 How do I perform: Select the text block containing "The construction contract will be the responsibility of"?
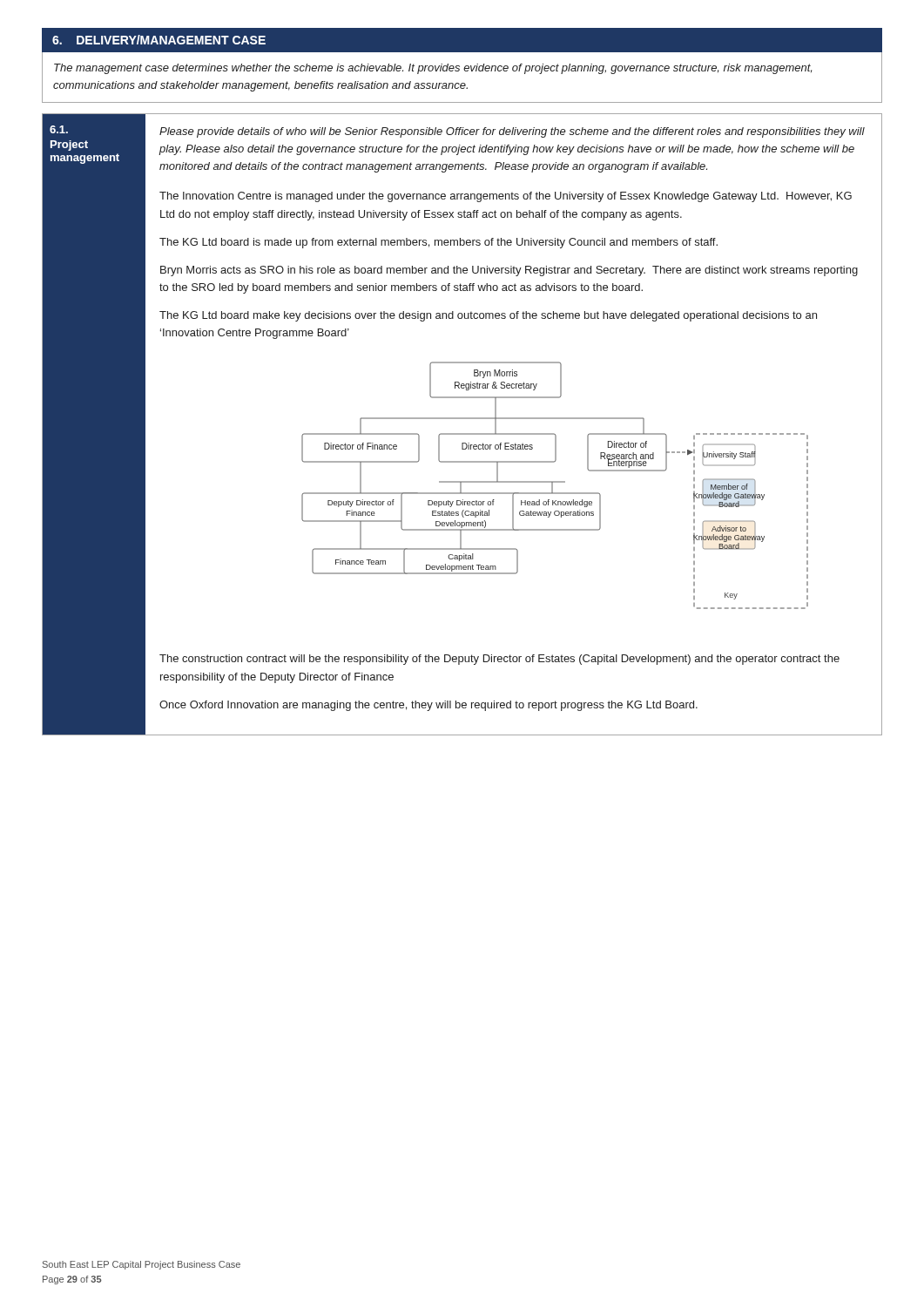[500, 667]
